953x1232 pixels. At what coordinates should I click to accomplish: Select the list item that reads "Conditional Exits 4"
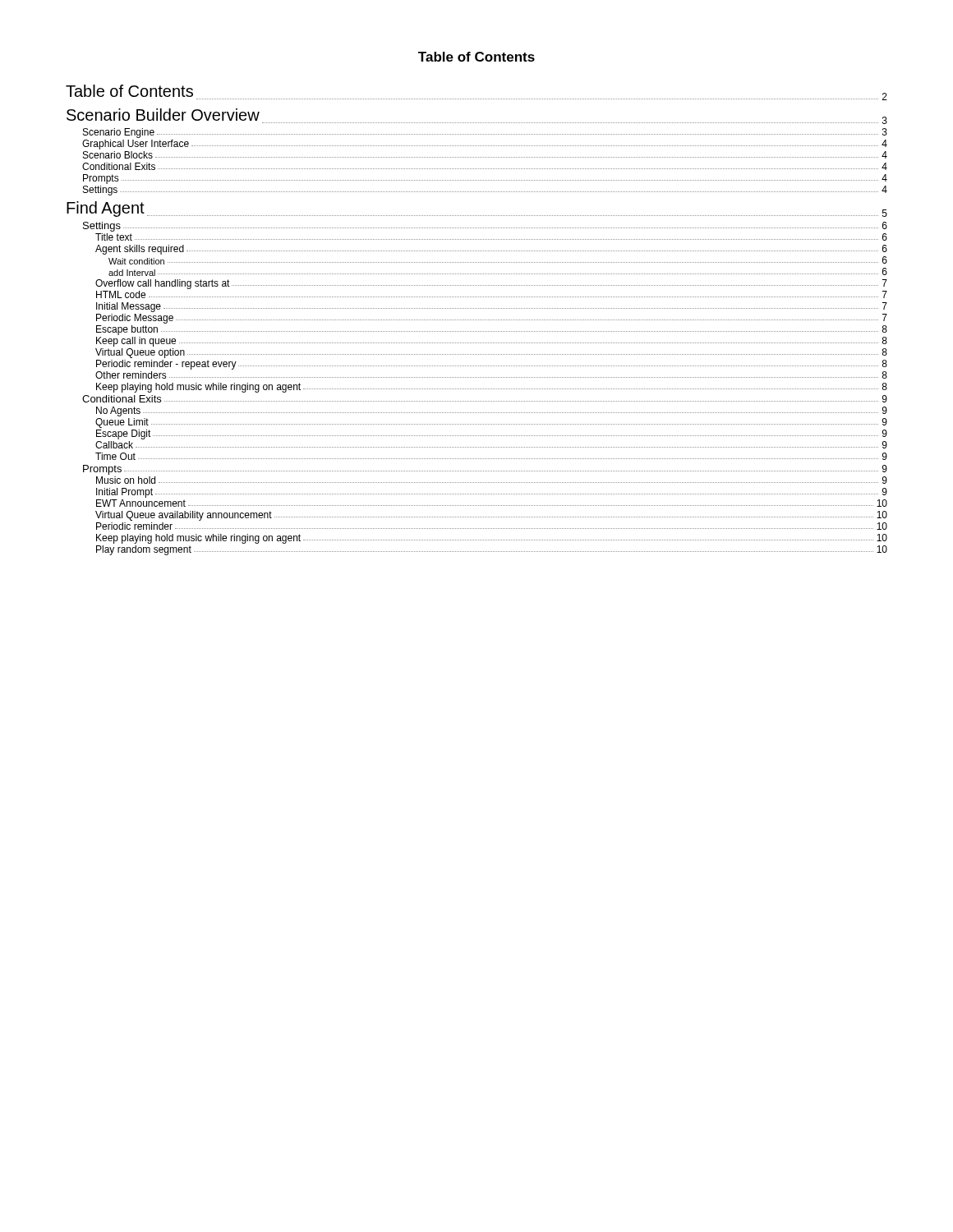click(x=476, y=167)
